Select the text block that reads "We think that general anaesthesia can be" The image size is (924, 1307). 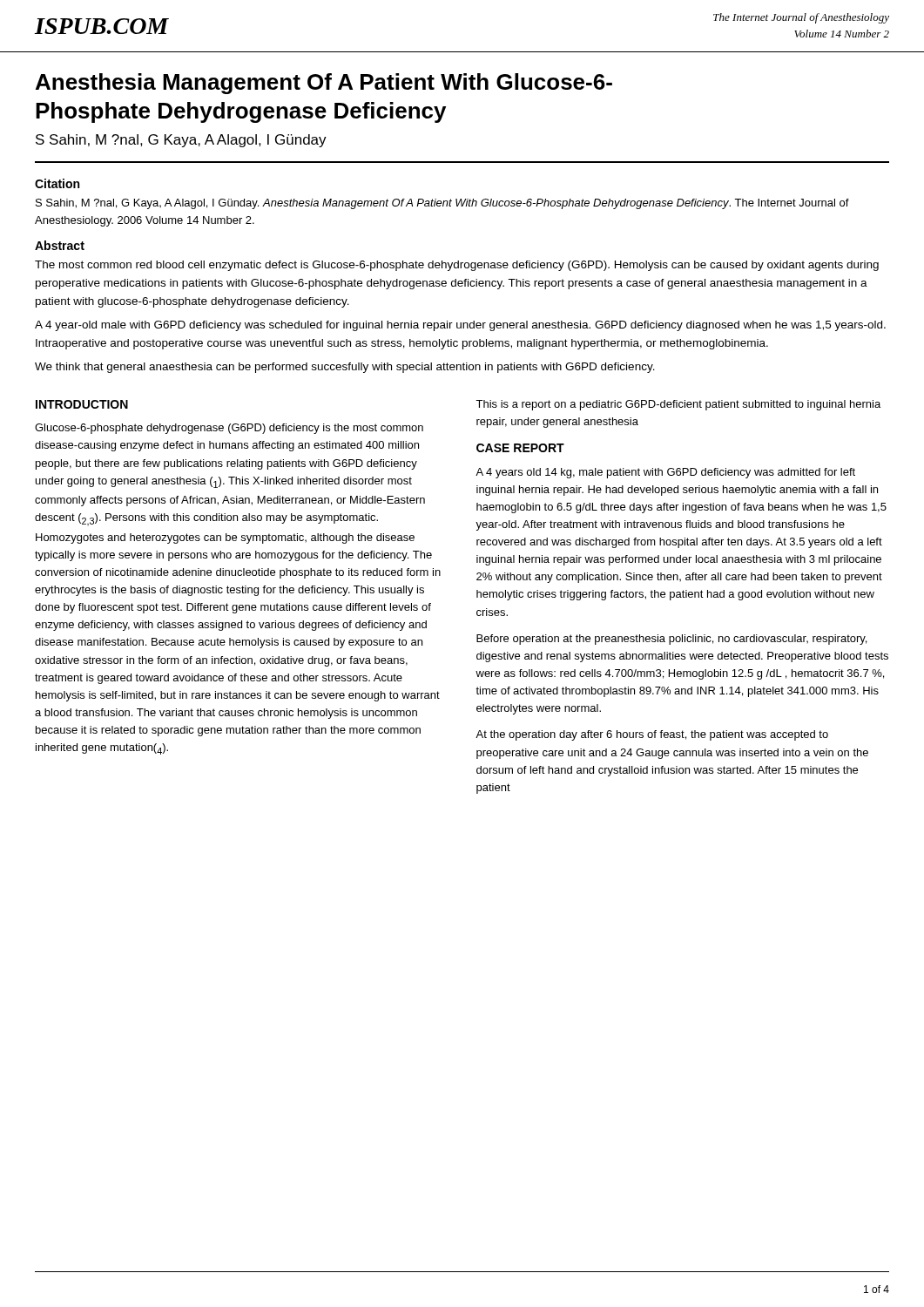point(345,366)
